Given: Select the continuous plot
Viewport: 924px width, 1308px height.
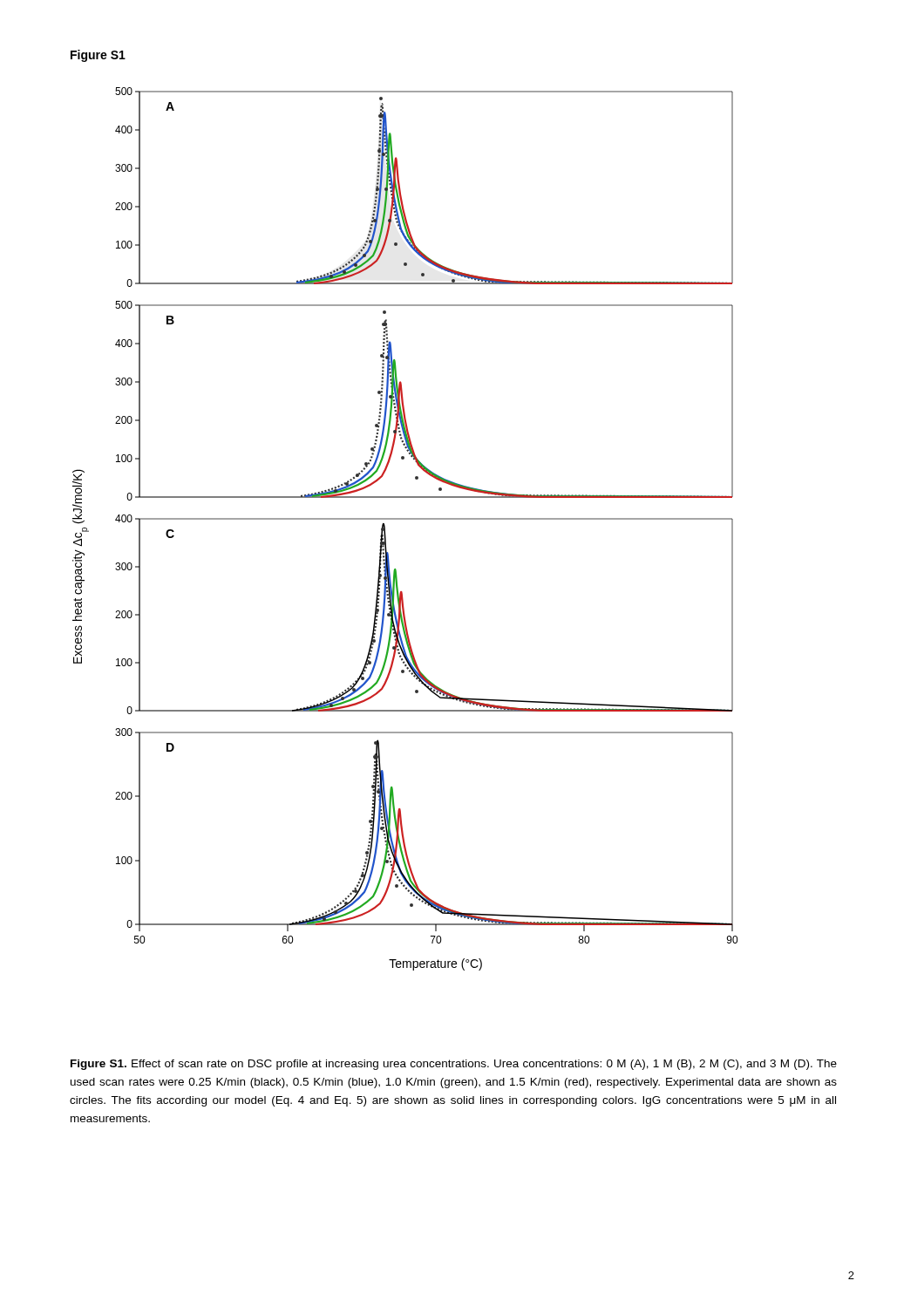Looking at the screenshot, I should click(x=453, y=559).
